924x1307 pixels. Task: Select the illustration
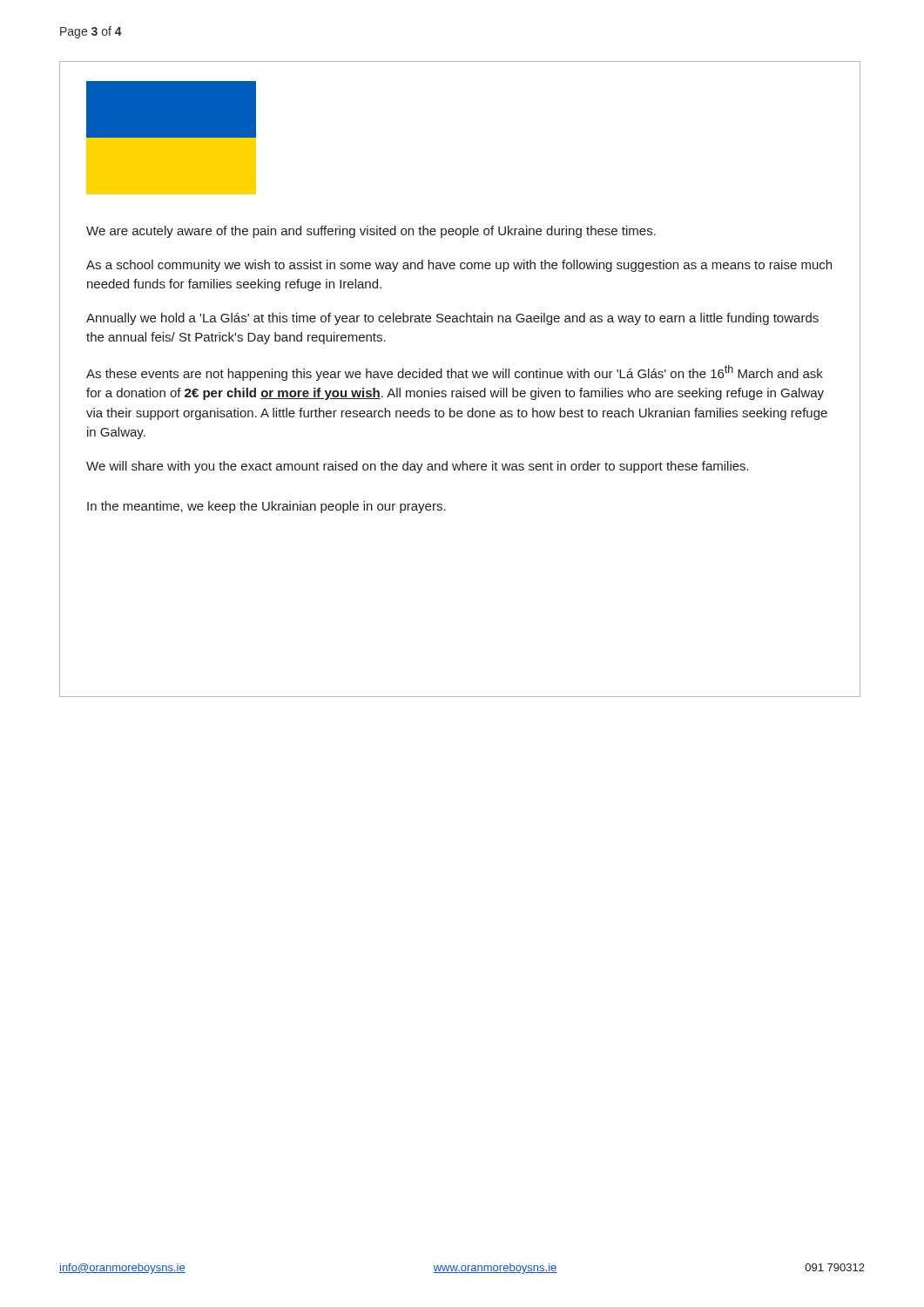click(460, 151)
